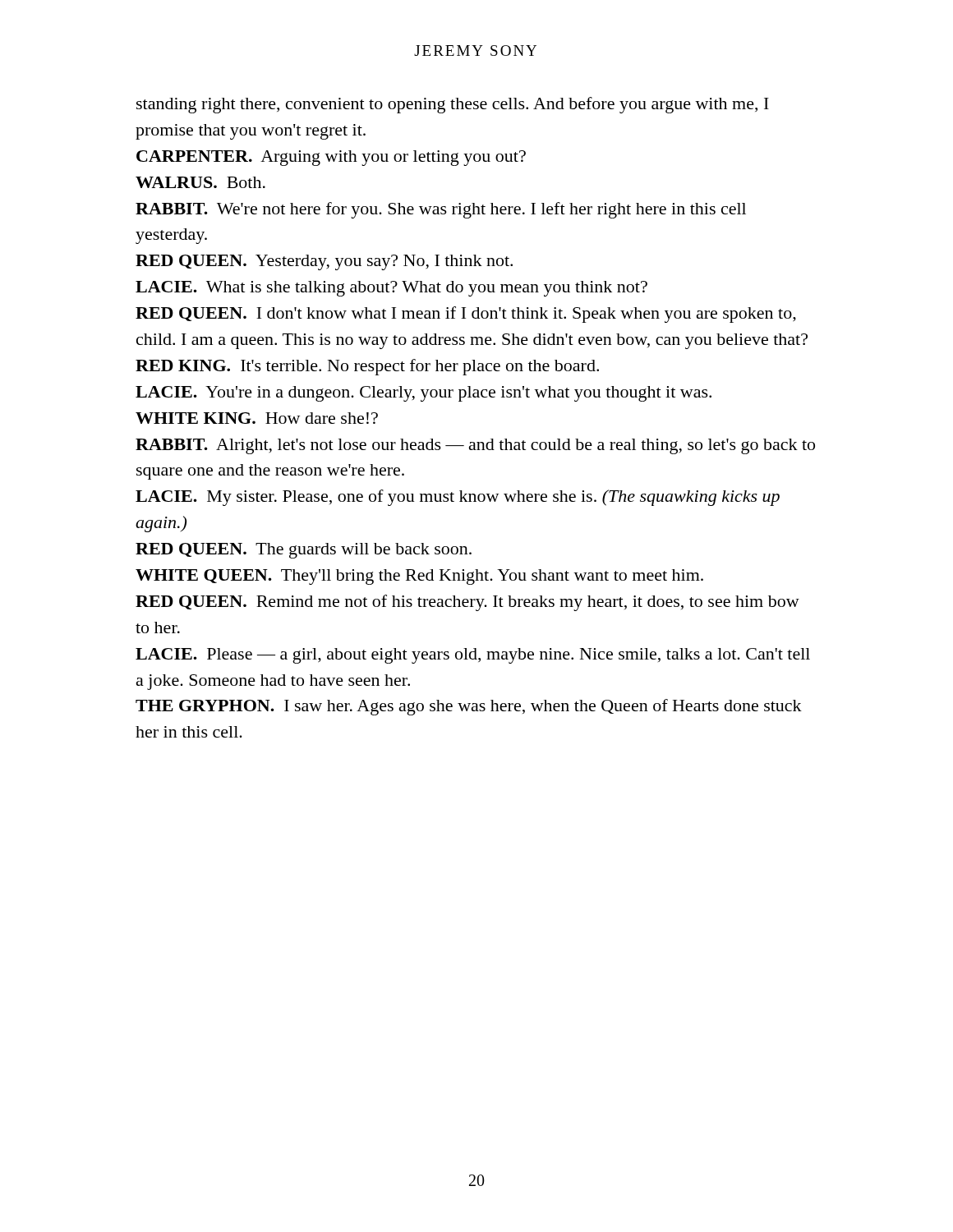Point to the text block starting "WHITE KING. How"
The height and width of the screenshot is (1232, 953).
click(x=257, y=417)
